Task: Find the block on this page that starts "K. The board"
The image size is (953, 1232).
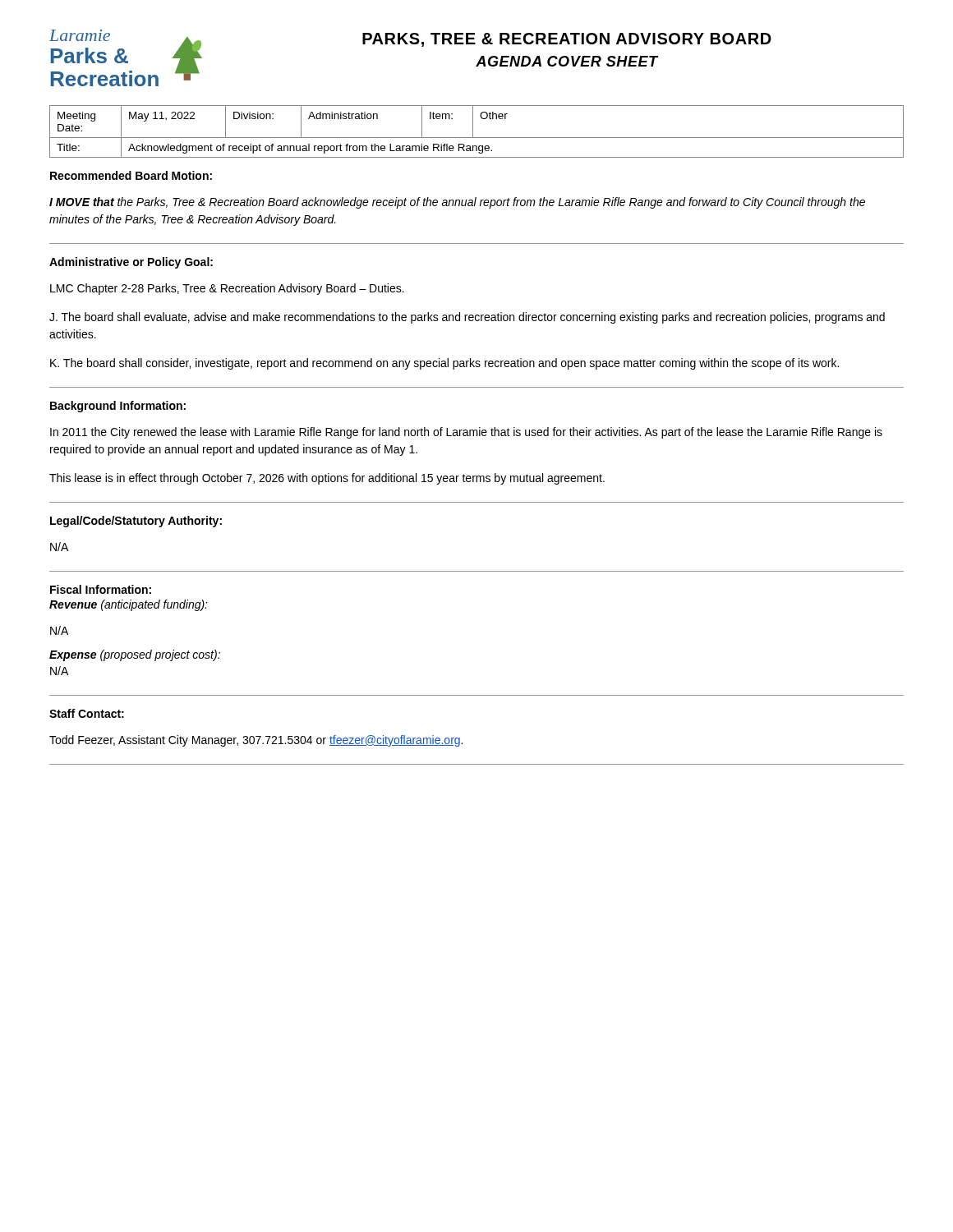Action: pyautogui.click(x=476, y=363)
